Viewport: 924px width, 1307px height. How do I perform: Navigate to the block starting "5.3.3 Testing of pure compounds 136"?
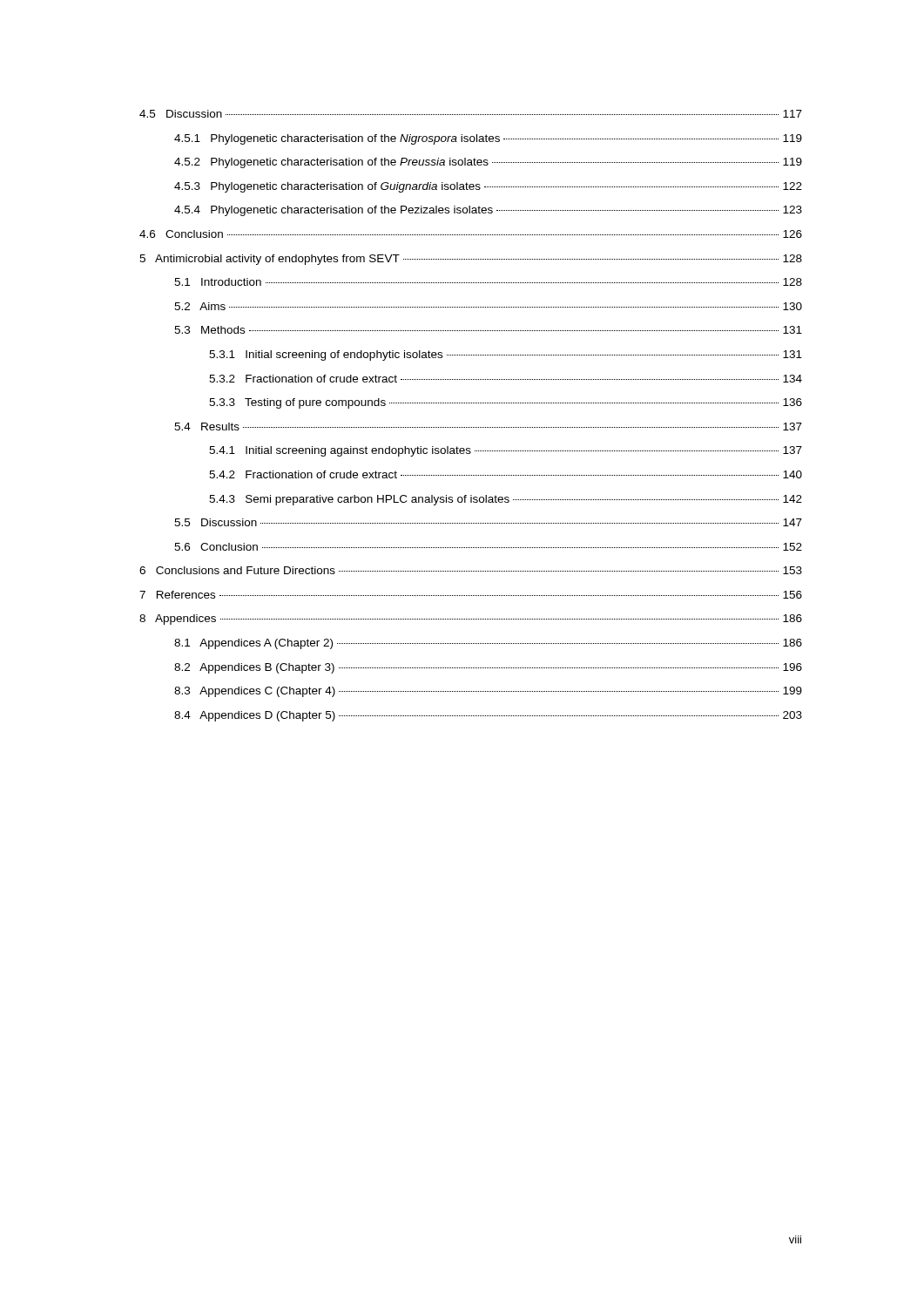(x=506, y=402)
